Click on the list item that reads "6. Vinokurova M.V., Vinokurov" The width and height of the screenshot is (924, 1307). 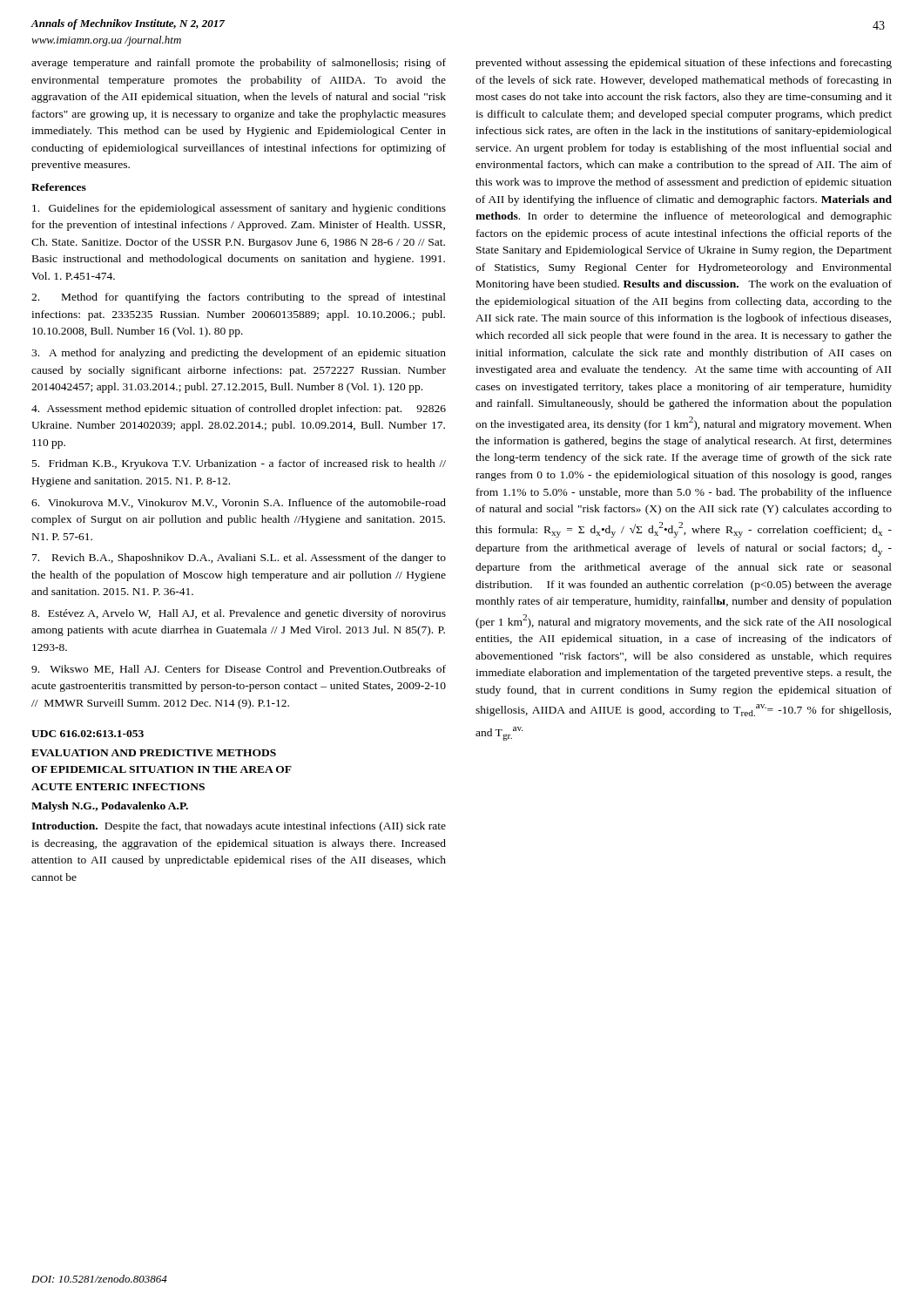tap(239, 519)
